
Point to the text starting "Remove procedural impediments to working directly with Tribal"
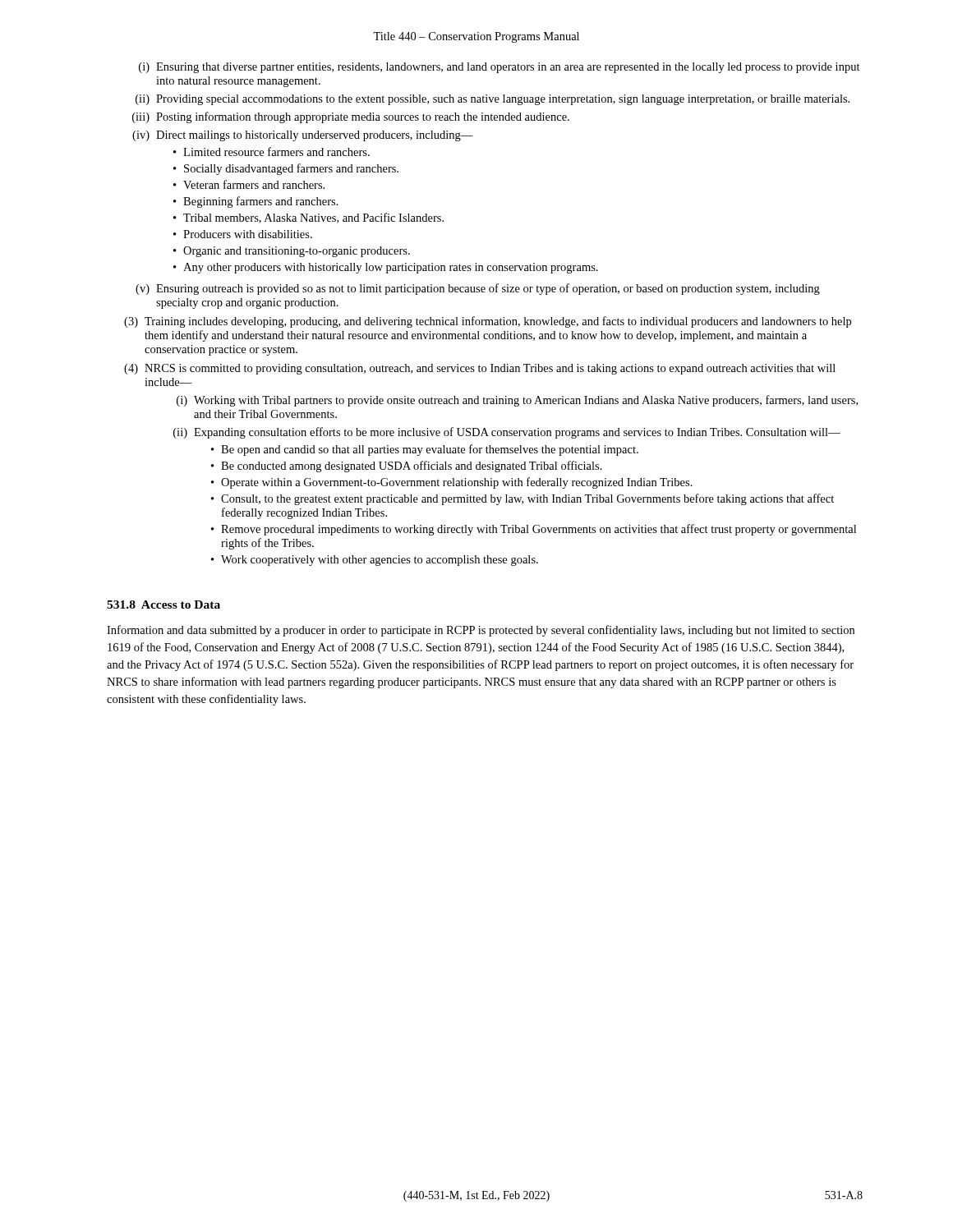[x=539, y=536]
